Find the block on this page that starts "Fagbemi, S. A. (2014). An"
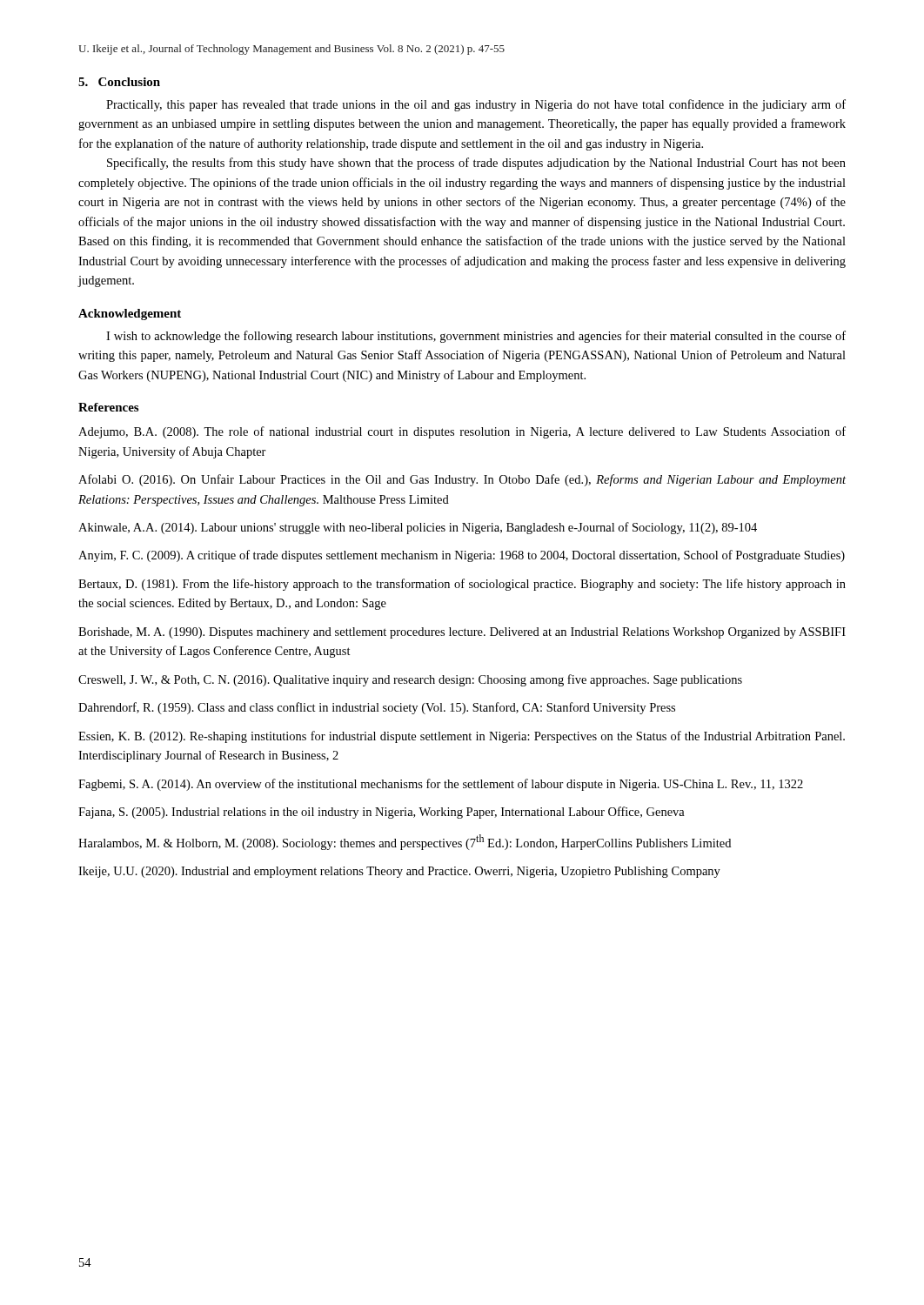 point(441,784)
